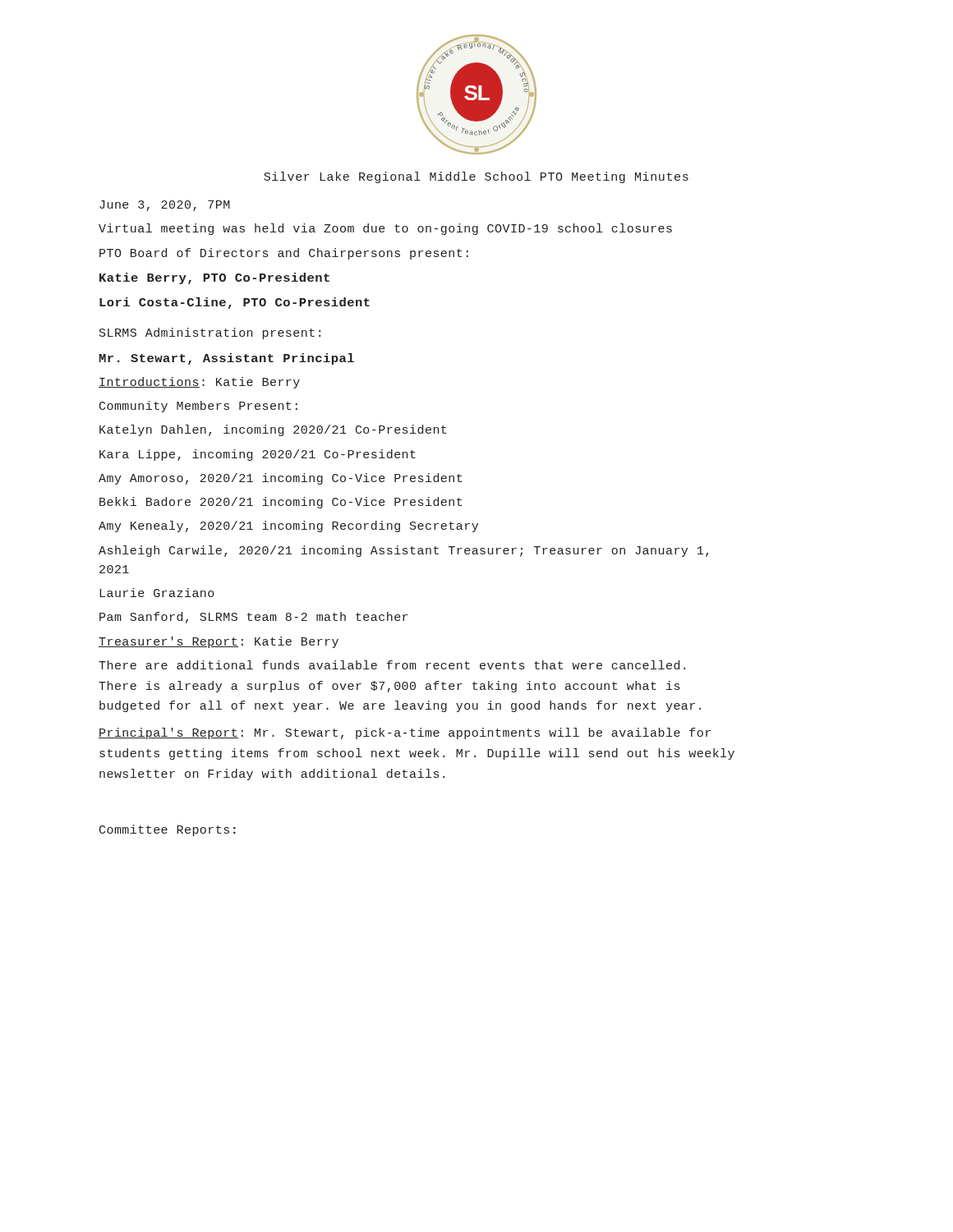Locate the text block containing "Principal's Report: Mr. Stewart, pick-a-time"
The height and width of the screenshot is (1232, 953).
(417, 754)
